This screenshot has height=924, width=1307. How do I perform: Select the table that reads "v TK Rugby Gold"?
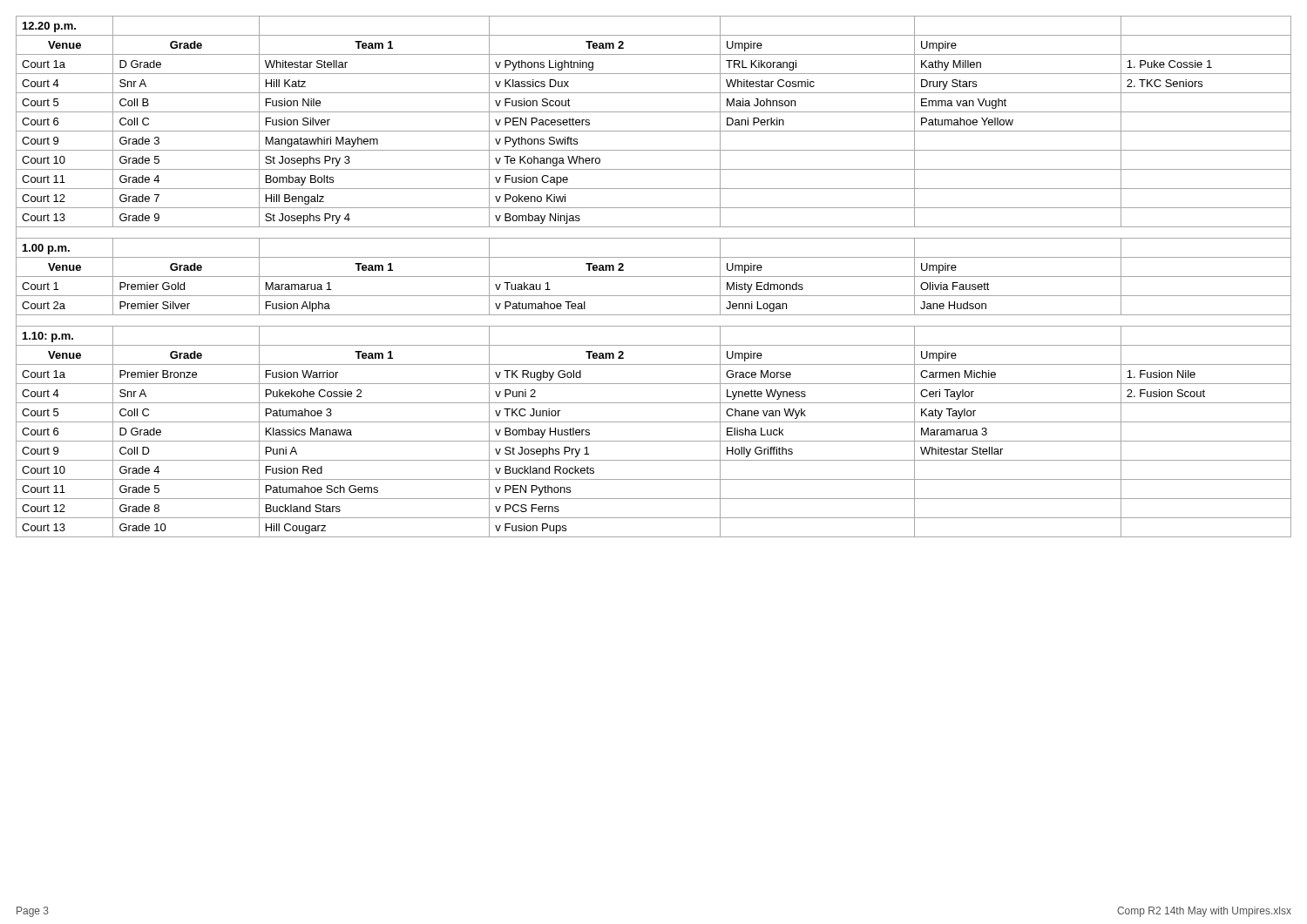point(654,277)
